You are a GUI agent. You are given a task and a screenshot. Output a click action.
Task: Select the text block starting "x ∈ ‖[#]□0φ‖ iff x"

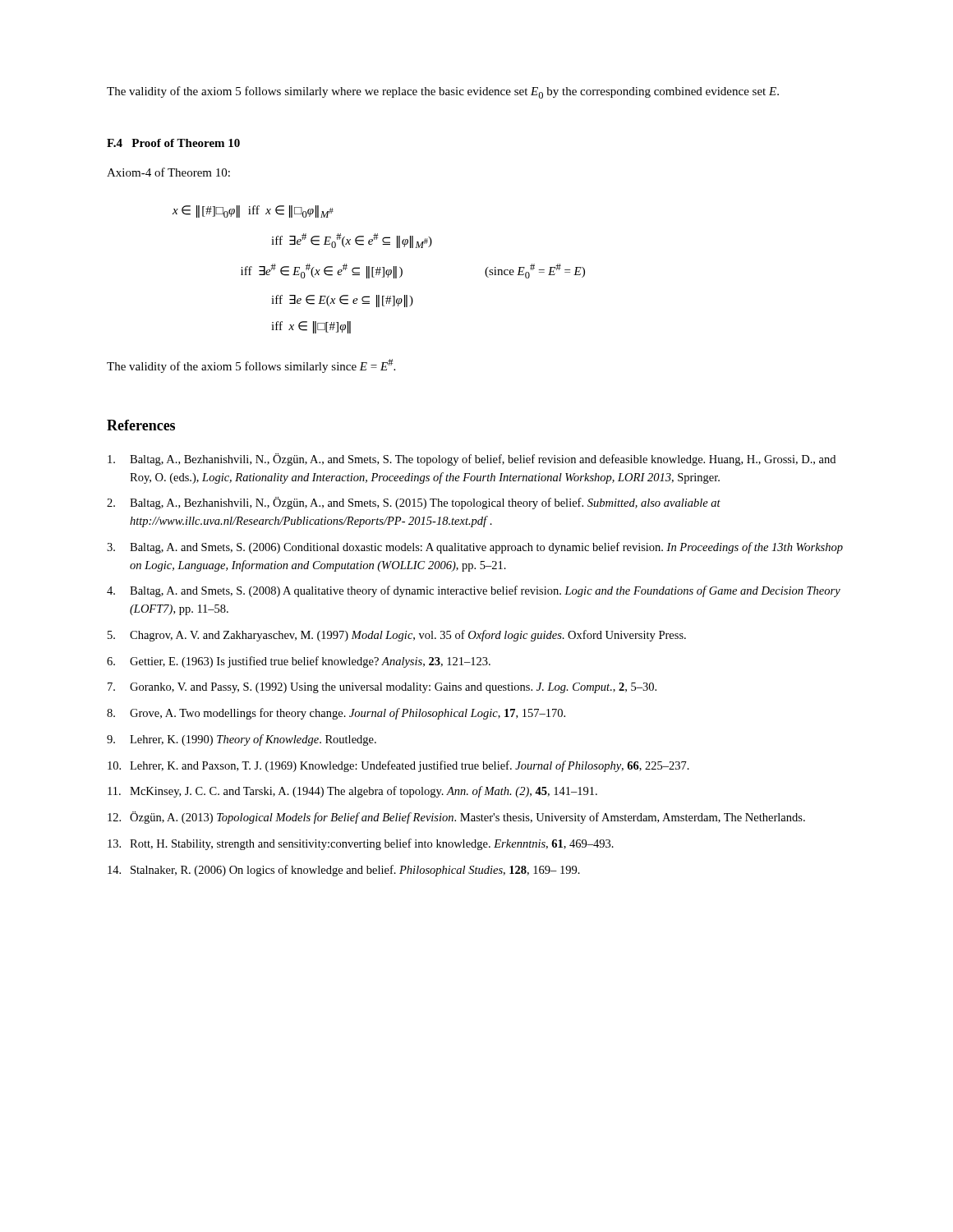[509, 268]
